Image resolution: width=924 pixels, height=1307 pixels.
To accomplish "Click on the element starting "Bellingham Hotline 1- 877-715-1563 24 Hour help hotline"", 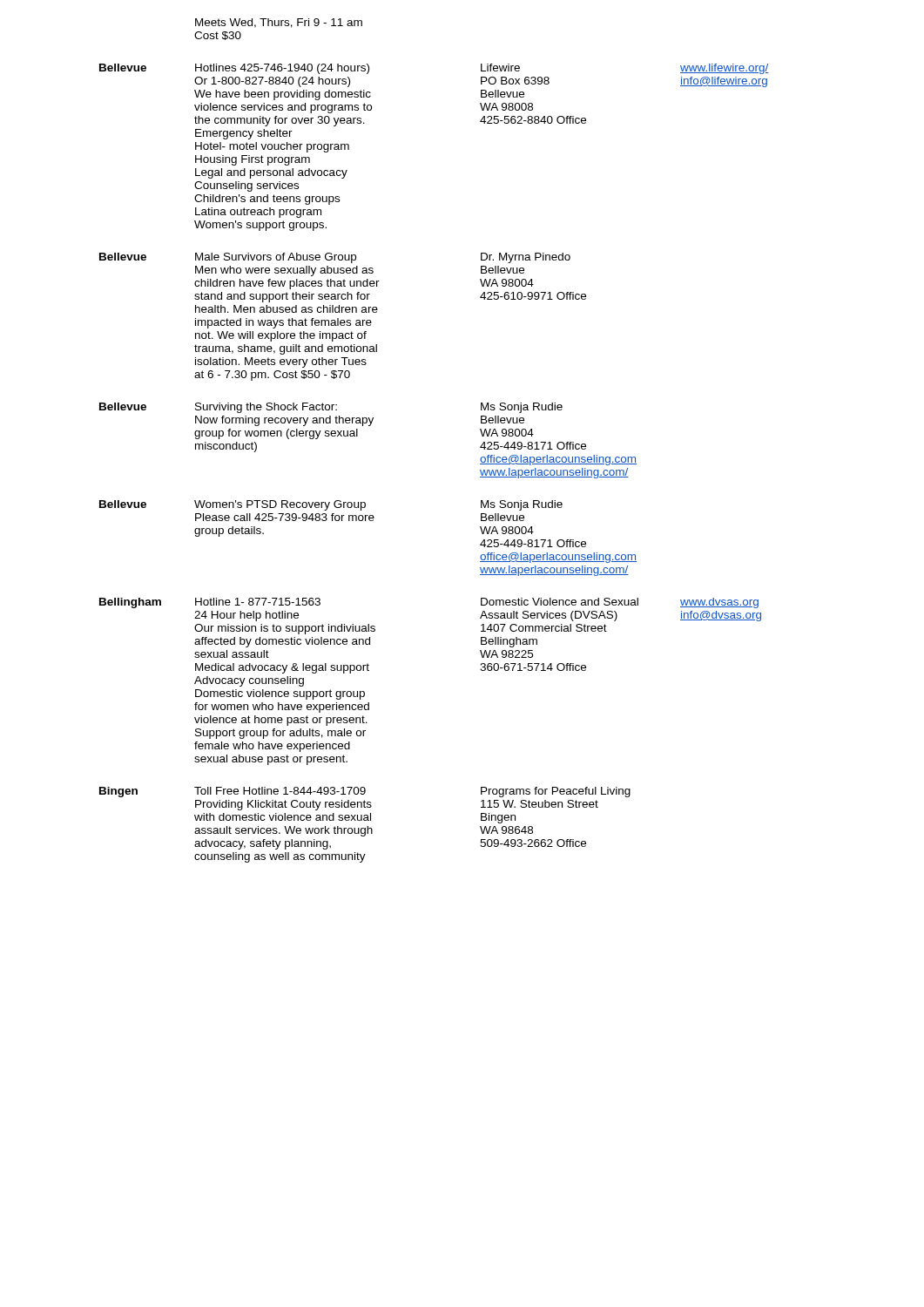I will click(476, 680).
